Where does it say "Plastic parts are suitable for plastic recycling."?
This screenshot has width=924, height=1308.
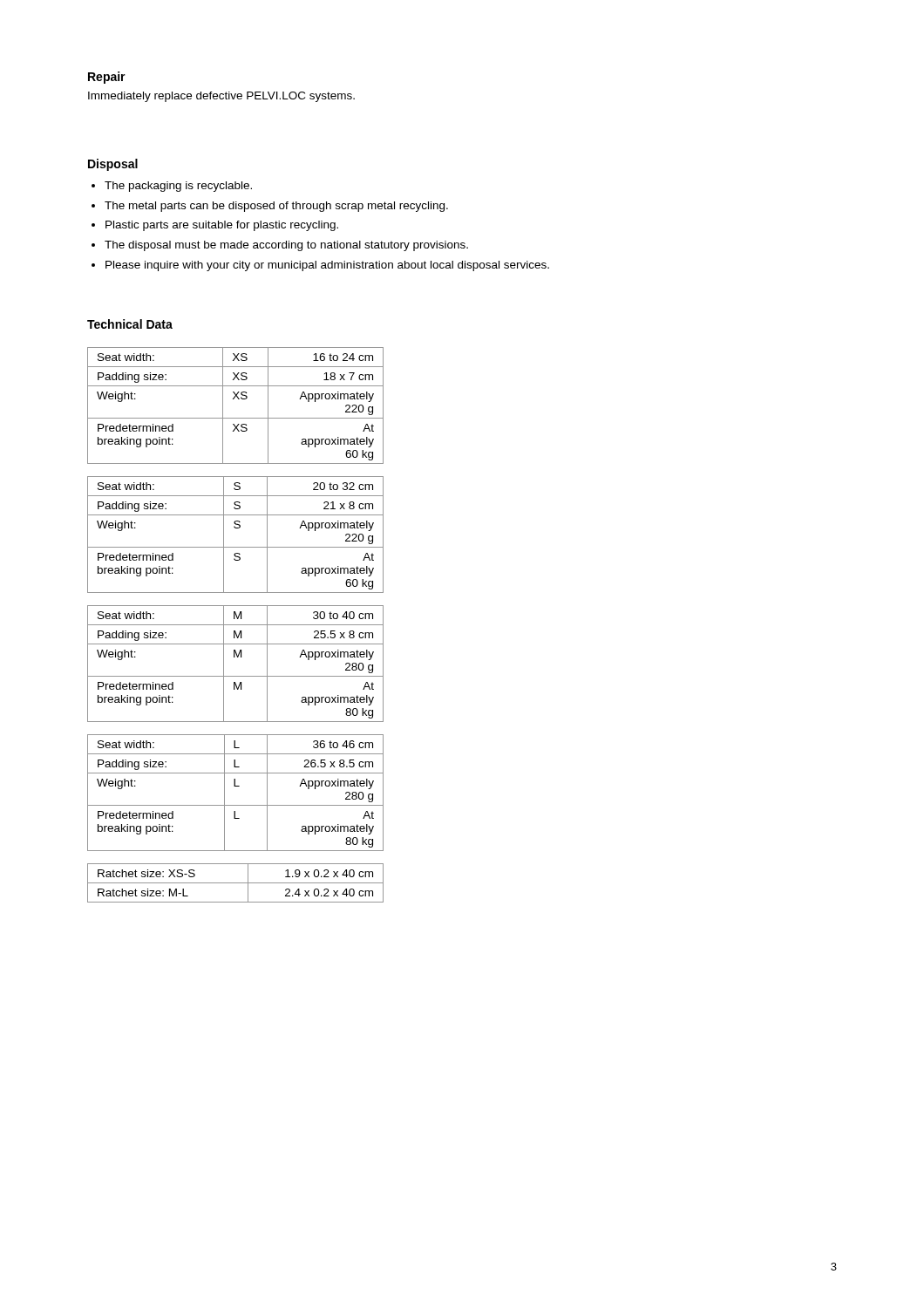[222, 225]
